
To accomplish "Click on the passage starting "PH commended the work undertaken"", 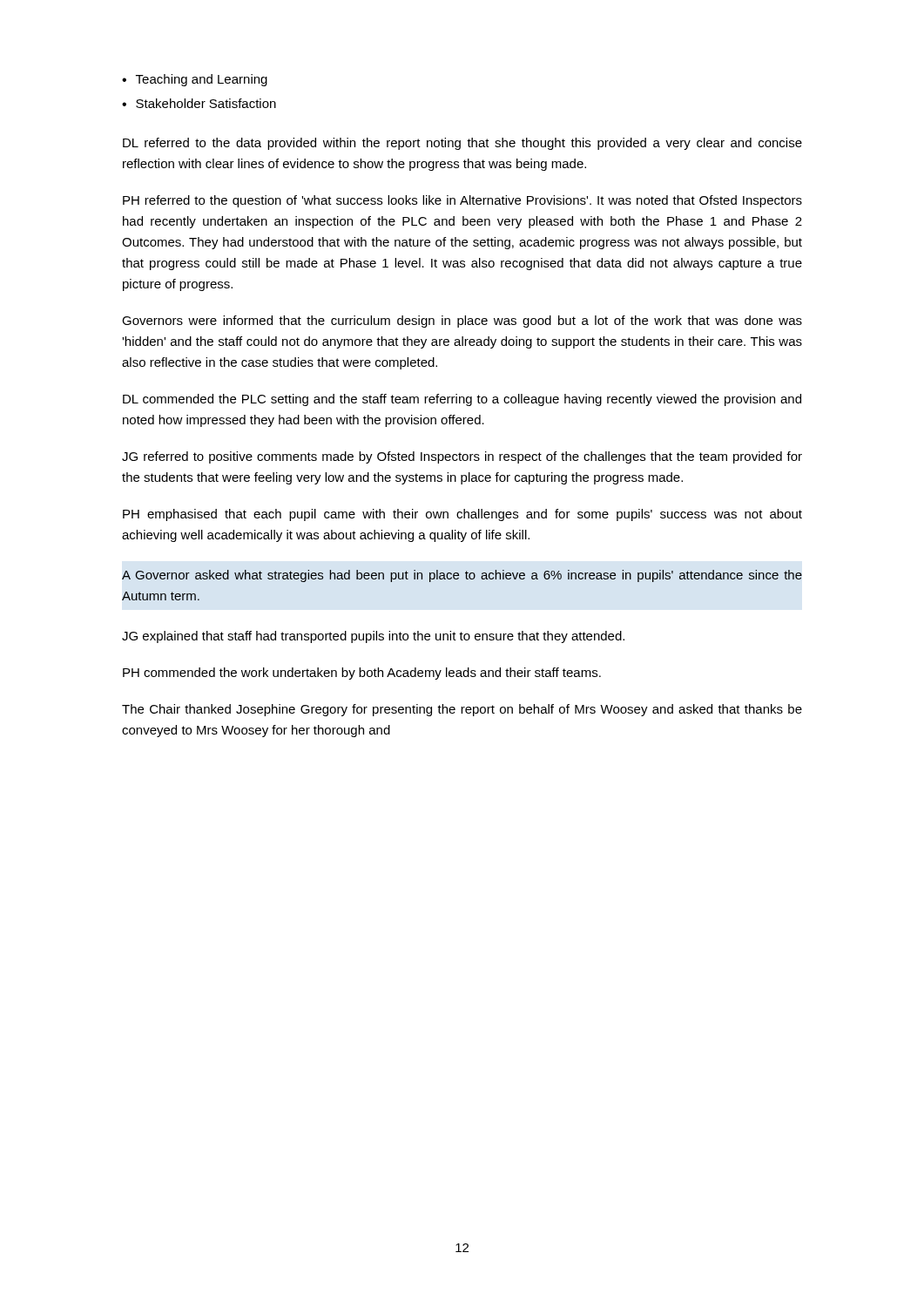I will pos(362,672).
